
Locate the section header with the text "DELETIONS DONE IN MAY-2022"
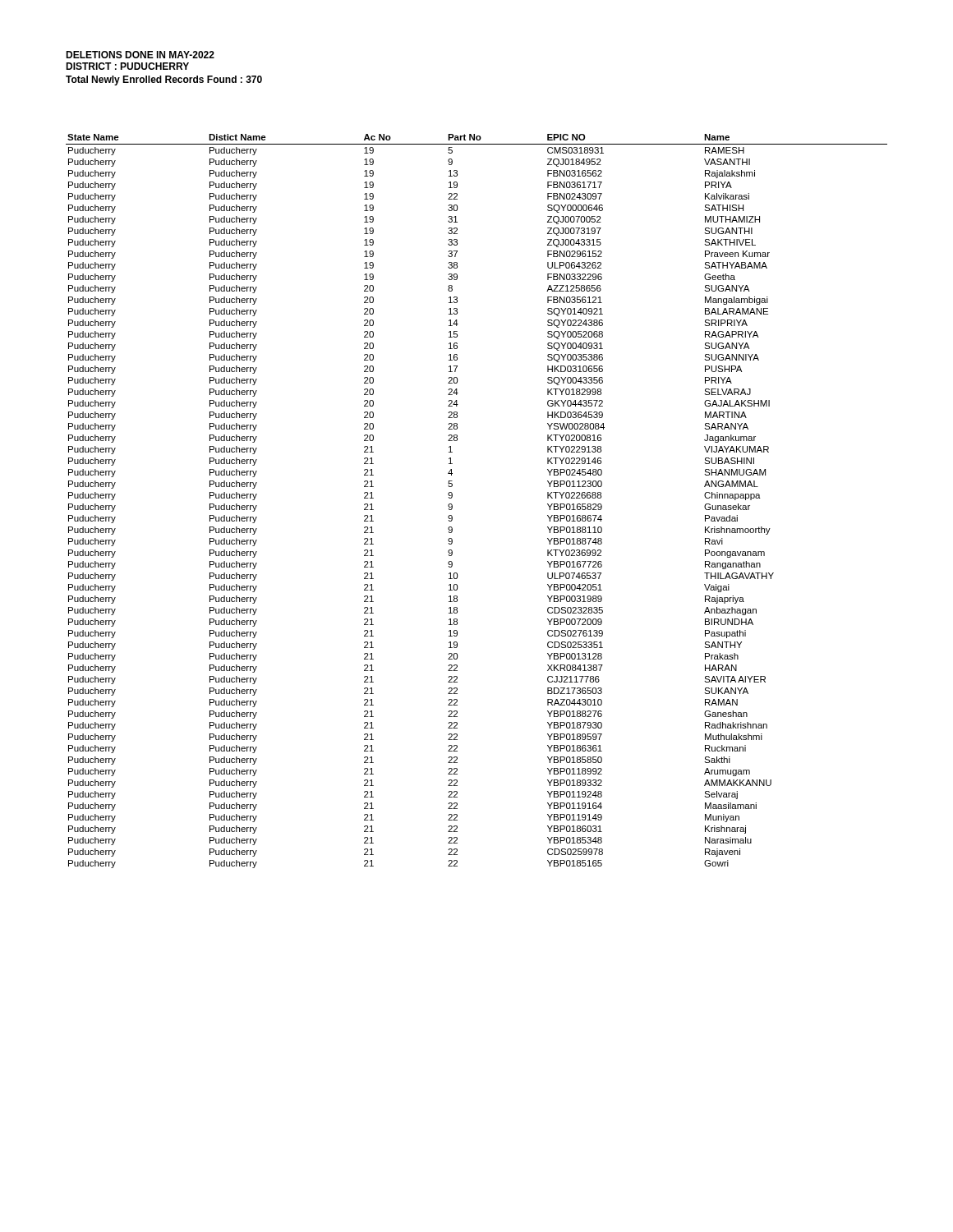(140, 55)
